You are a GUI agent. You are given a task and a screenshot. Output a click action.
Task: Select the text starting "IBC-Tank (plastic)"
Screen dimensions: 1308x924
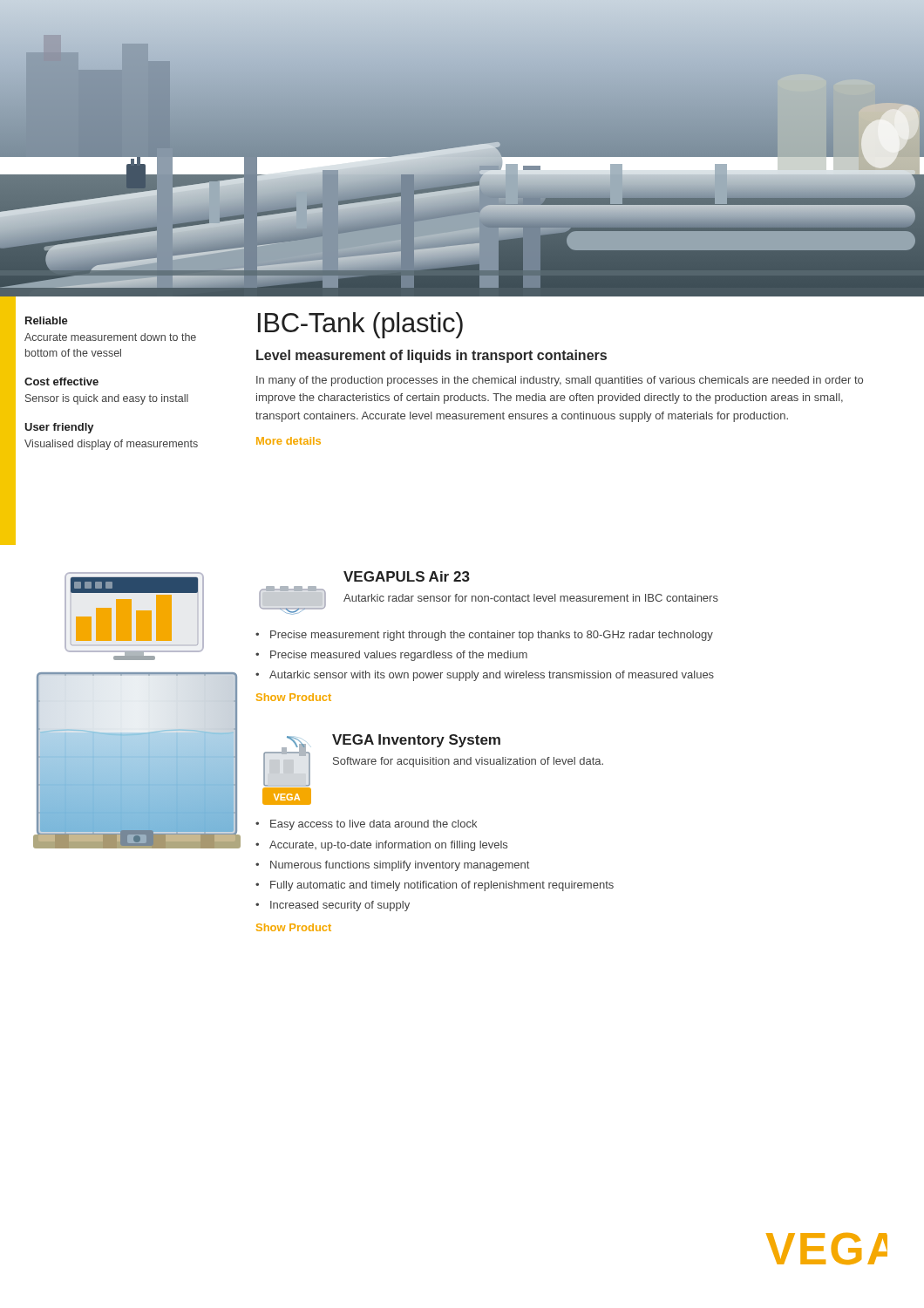[360, 323]
